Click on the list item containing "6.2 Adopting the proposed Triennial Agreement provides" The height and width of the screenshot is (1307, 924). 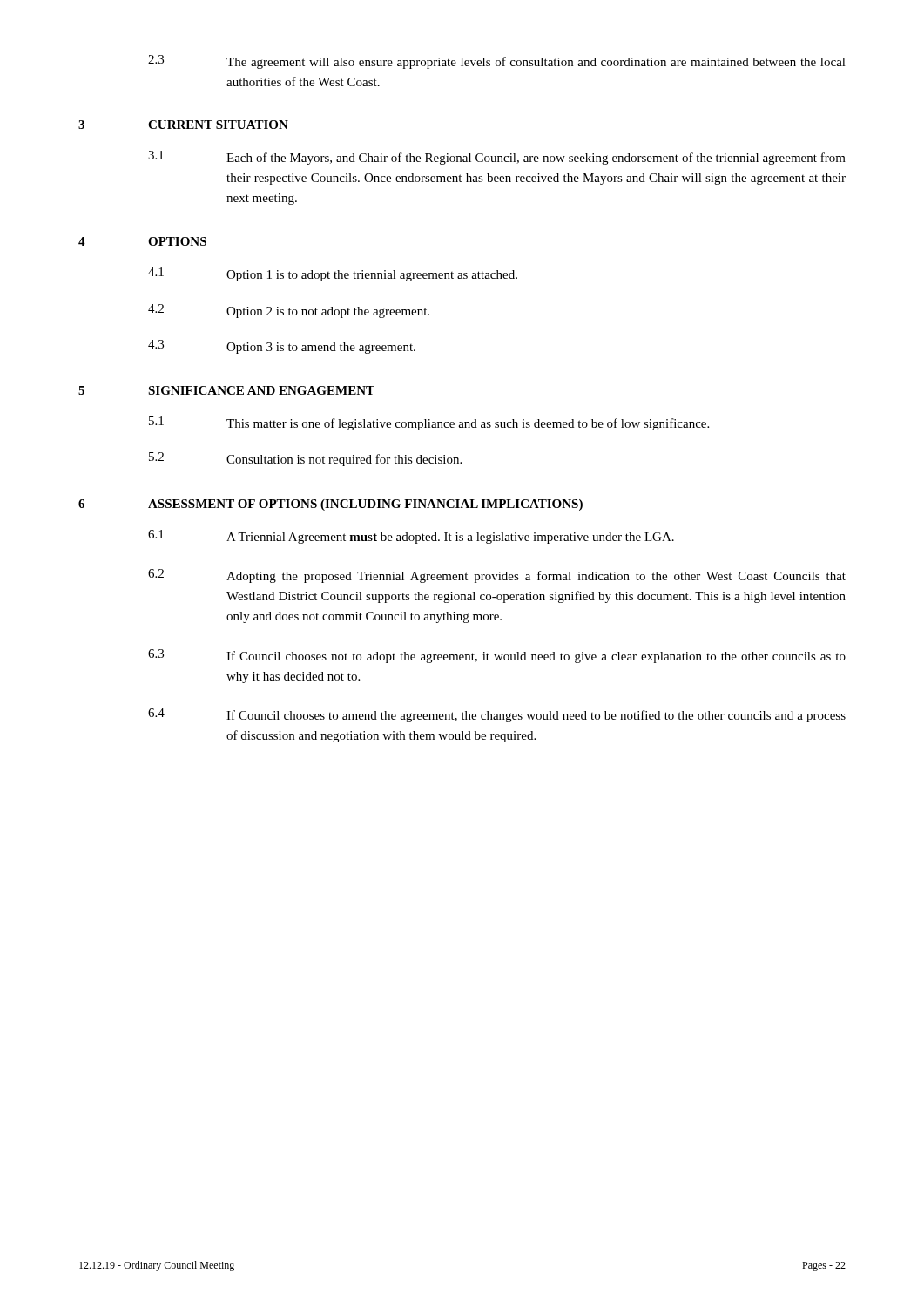[497, 597]
